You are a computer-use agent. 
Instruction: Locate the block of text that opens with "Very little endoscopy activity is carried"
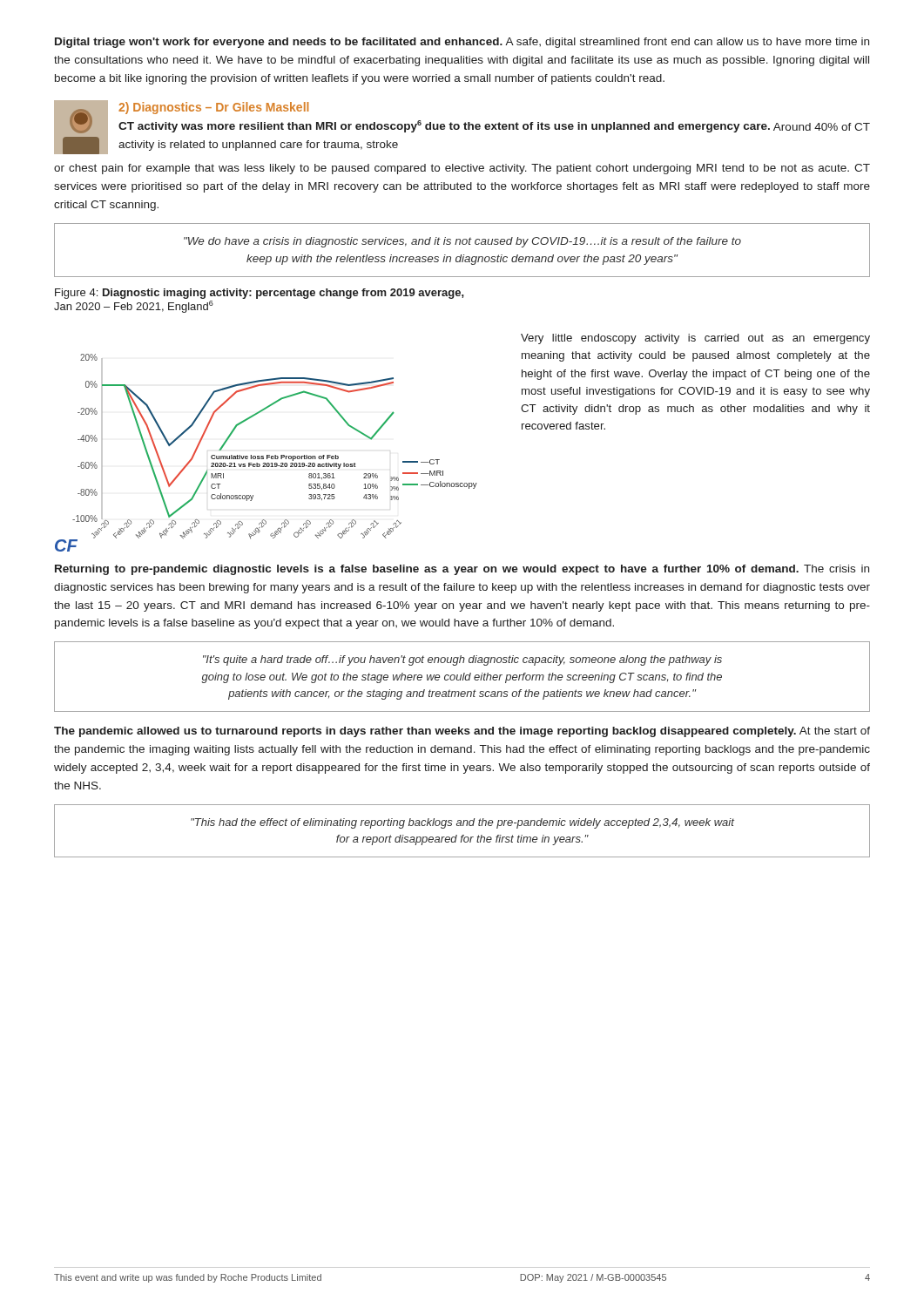pyautogui.click(x=695, y=382)
